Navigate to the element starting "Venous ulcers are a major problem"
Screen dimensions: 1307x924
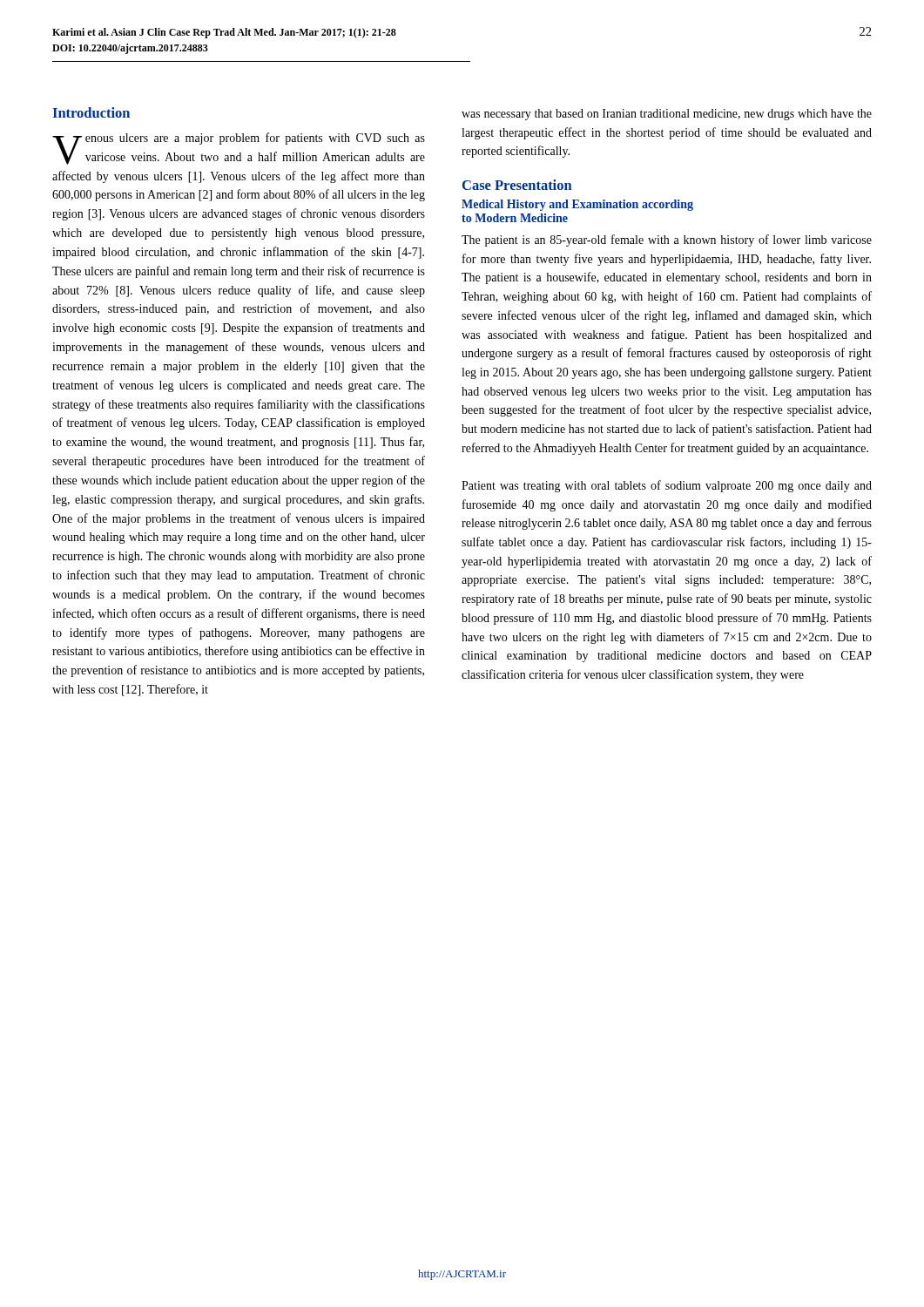239,413
